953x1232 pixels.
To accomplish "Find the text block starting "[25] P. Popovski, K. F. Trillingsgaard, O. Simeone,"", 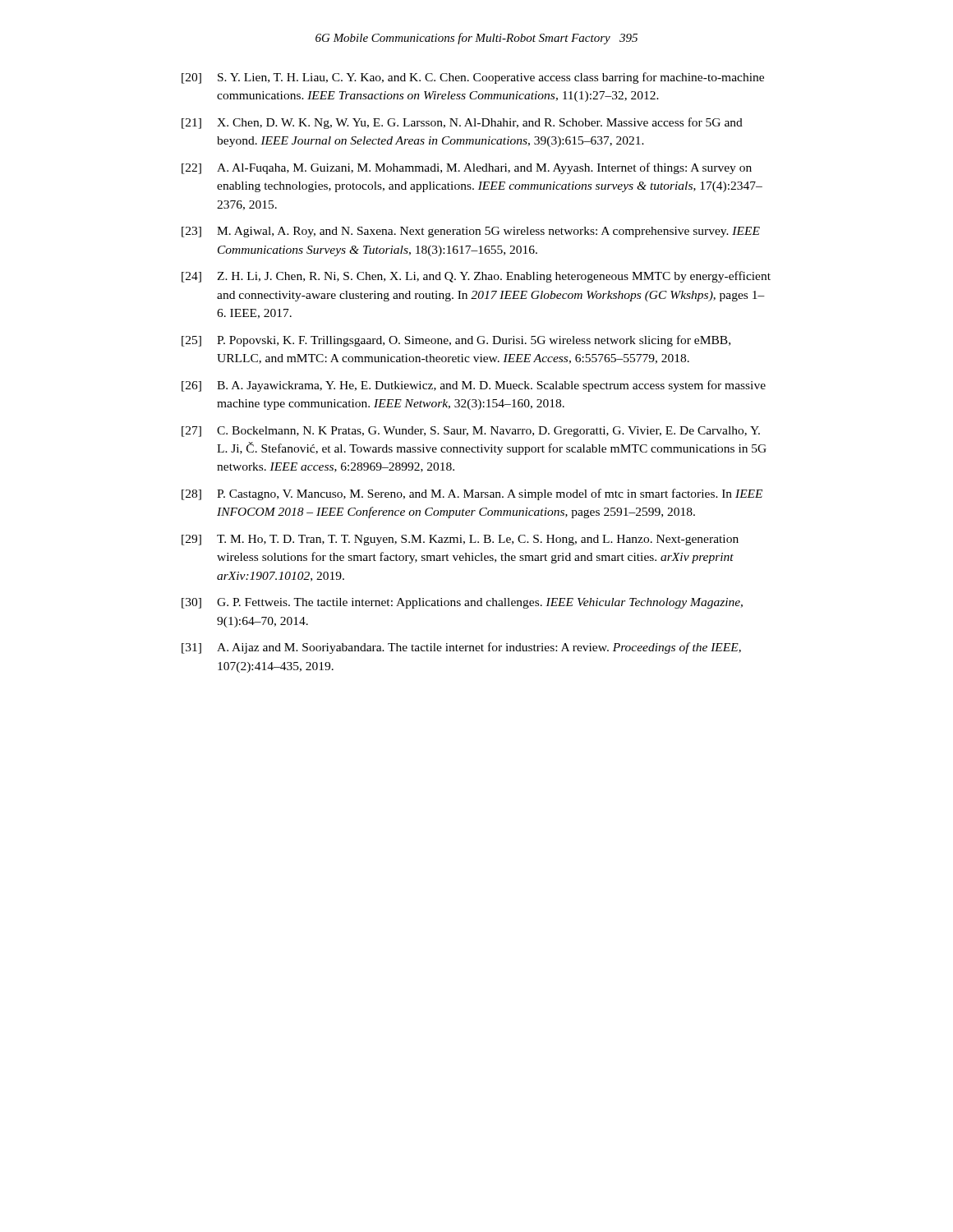I will [476, 349].
